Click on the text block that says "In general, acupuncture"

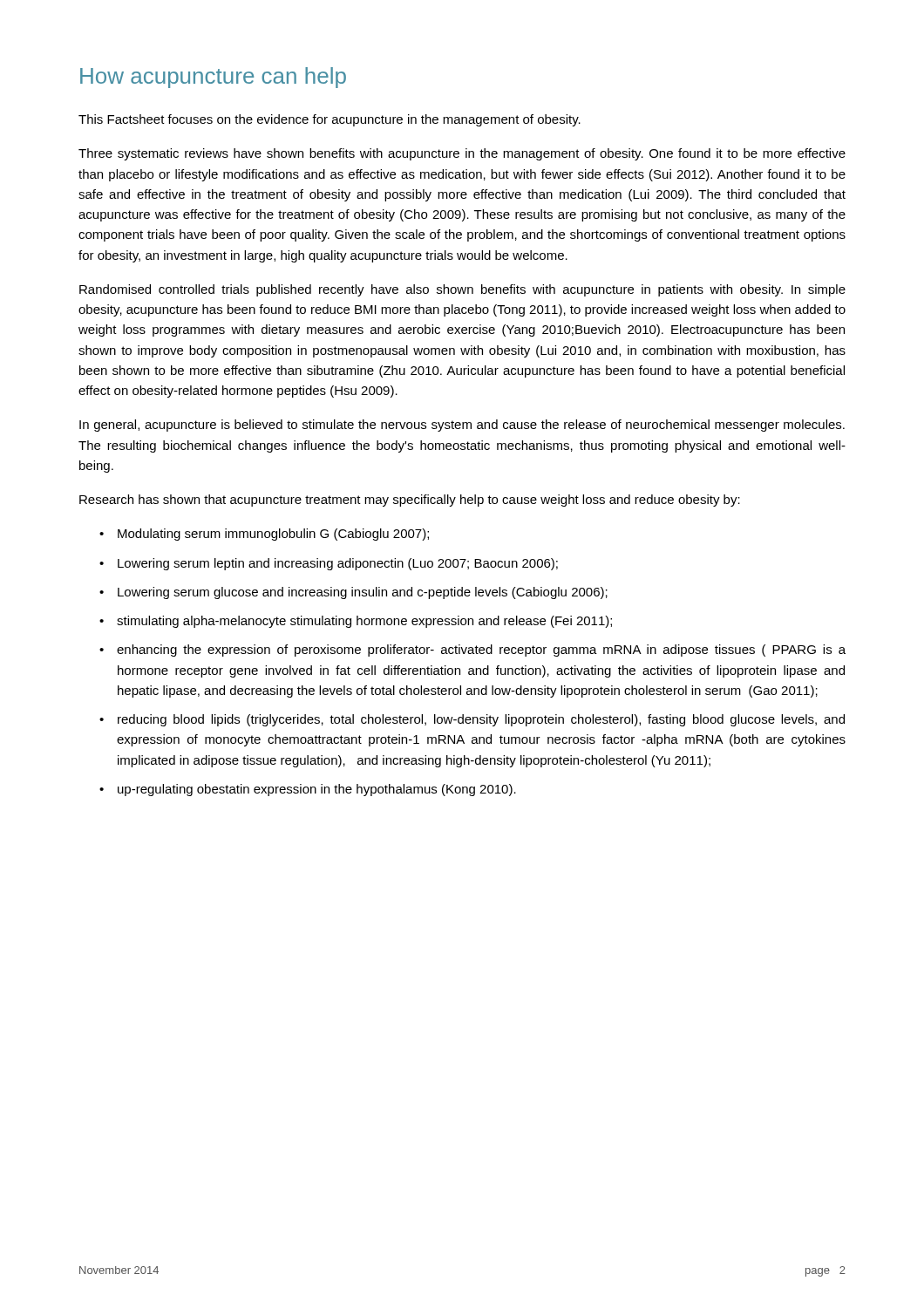tap(462, 445)
